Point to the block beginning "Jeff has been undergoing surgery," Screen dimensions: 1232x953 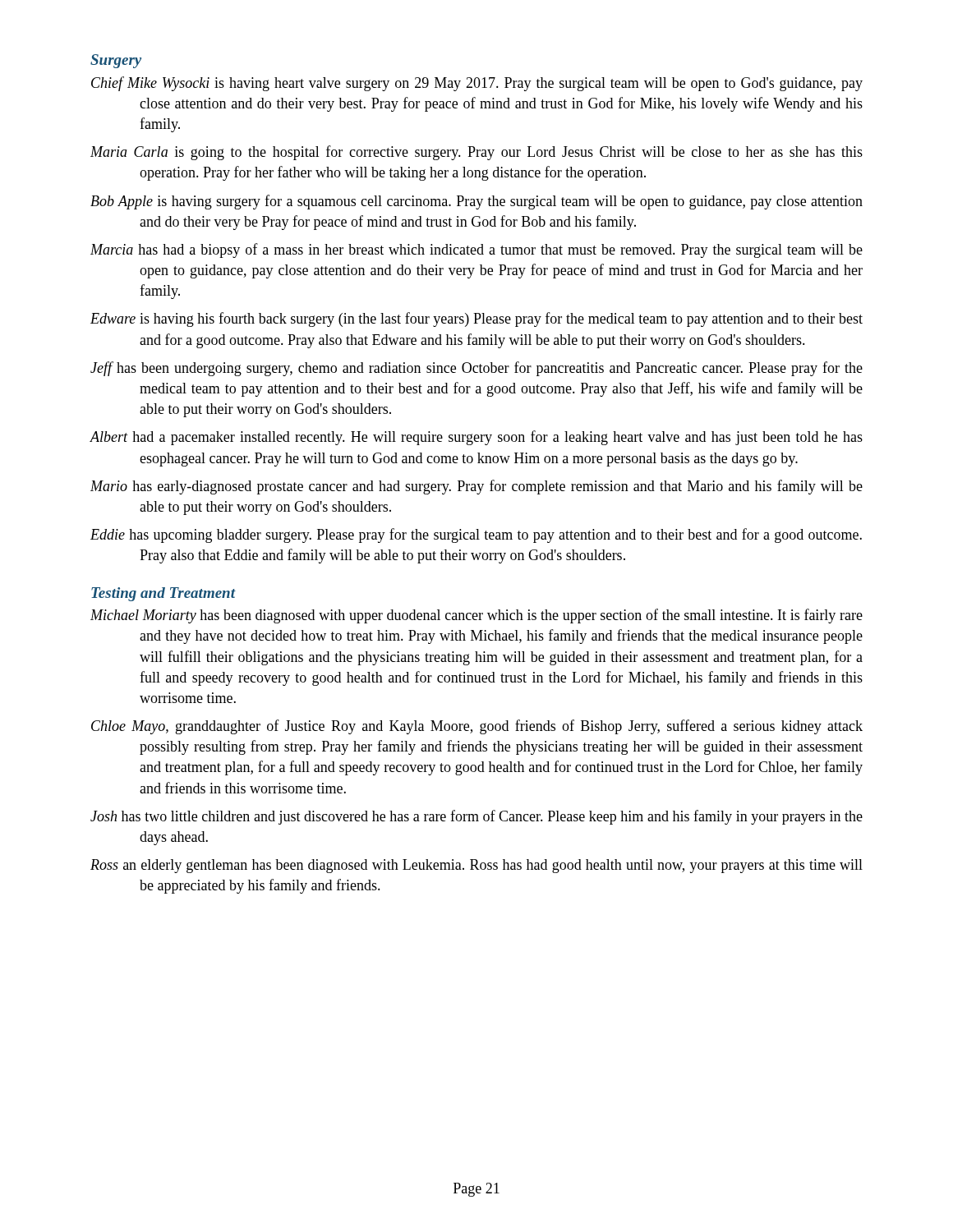tap(476, 389)
